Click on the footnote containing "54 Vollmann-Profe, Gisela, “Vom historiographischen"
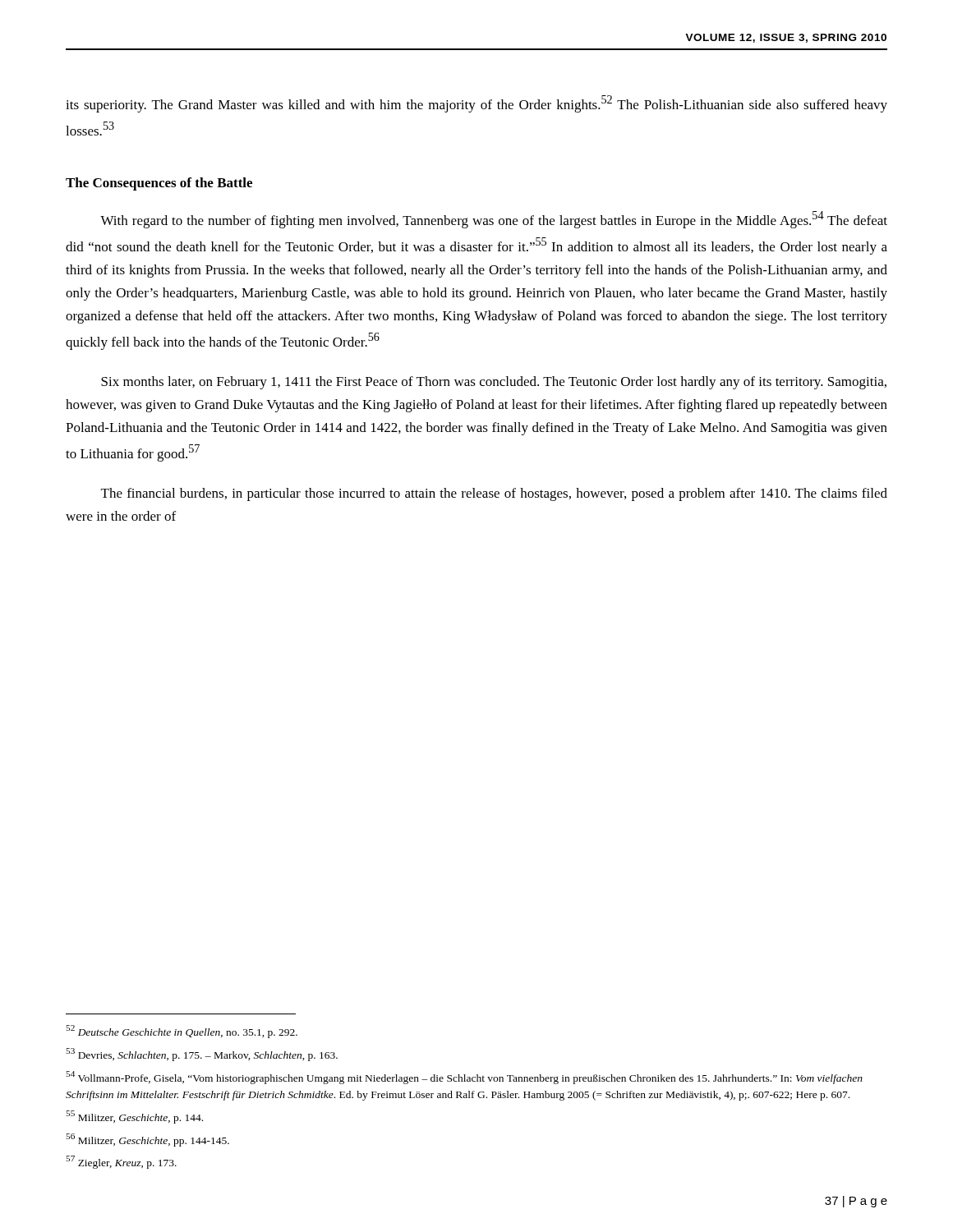Viewport: 953px width, 1232px height. [464, 1084]
